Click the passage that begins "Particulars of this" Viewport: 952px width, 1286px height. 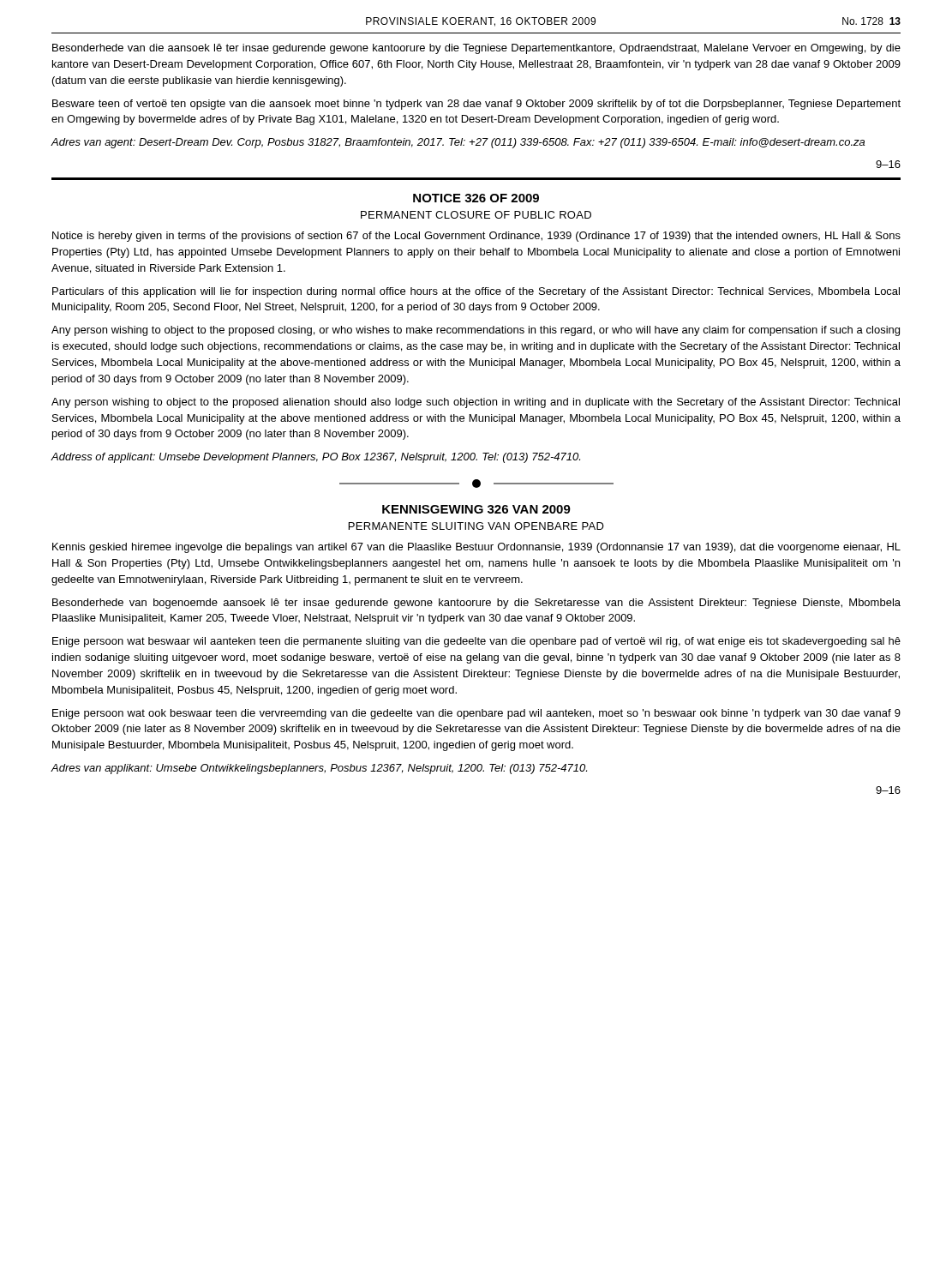(x=476, y=299)
